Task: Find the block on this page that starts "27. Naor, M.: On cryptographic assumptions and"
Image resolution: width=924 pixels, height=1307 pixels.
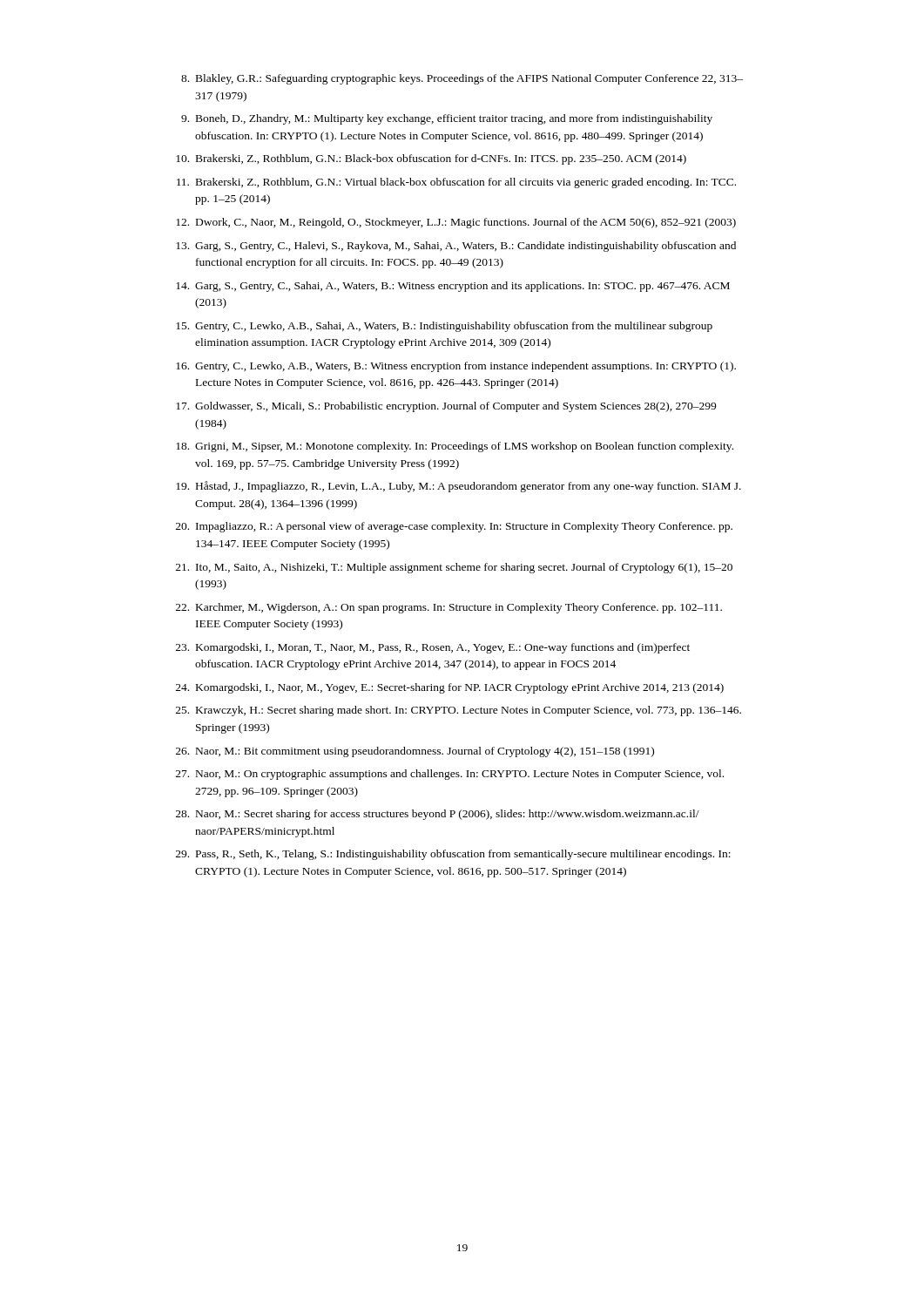Action: pyautogui.click(x=453, y=782)
